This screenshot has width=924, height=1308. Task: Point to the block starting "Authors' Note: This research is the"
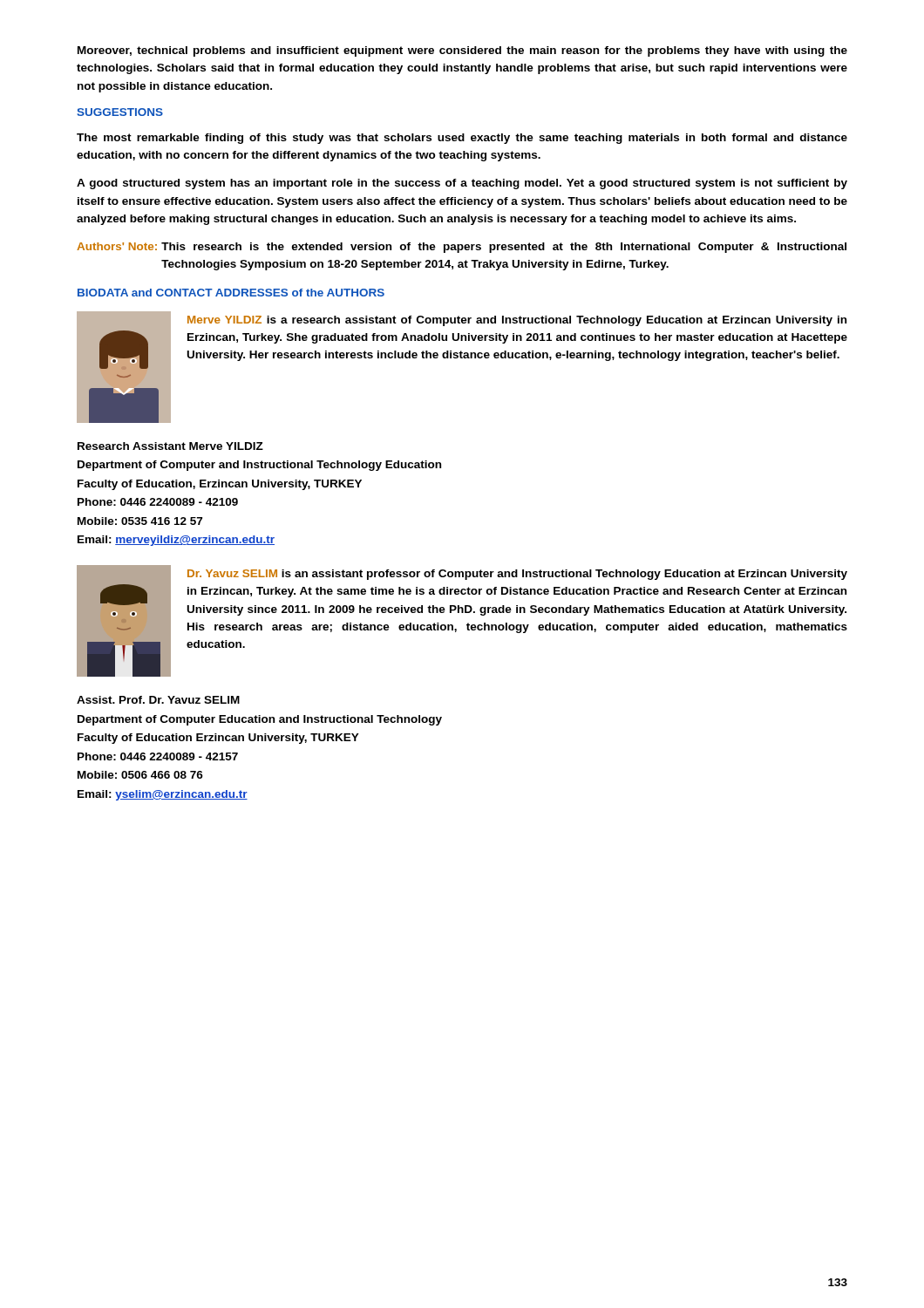coord(462,256)
